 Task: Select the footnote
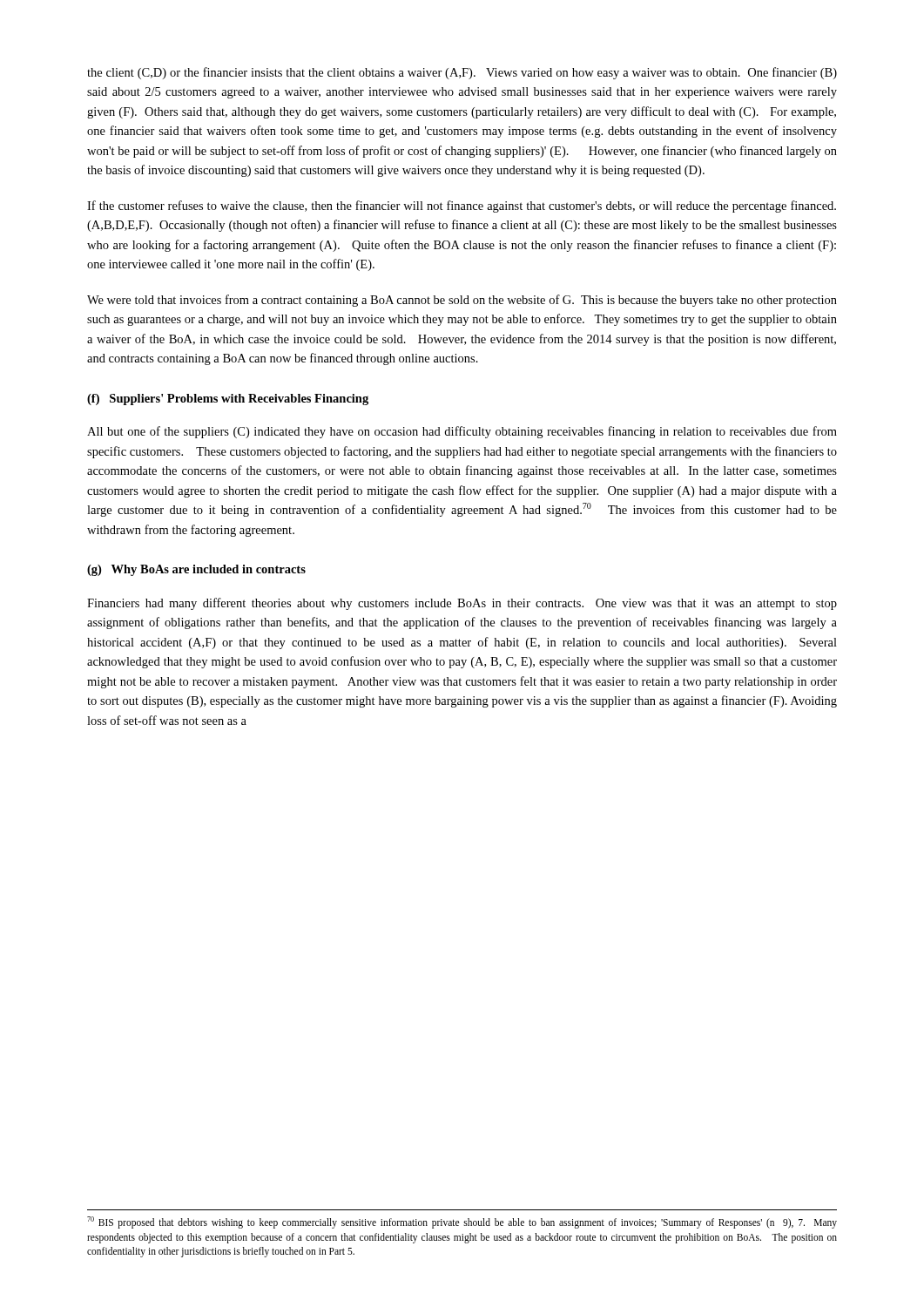[x=462, y=1236]
